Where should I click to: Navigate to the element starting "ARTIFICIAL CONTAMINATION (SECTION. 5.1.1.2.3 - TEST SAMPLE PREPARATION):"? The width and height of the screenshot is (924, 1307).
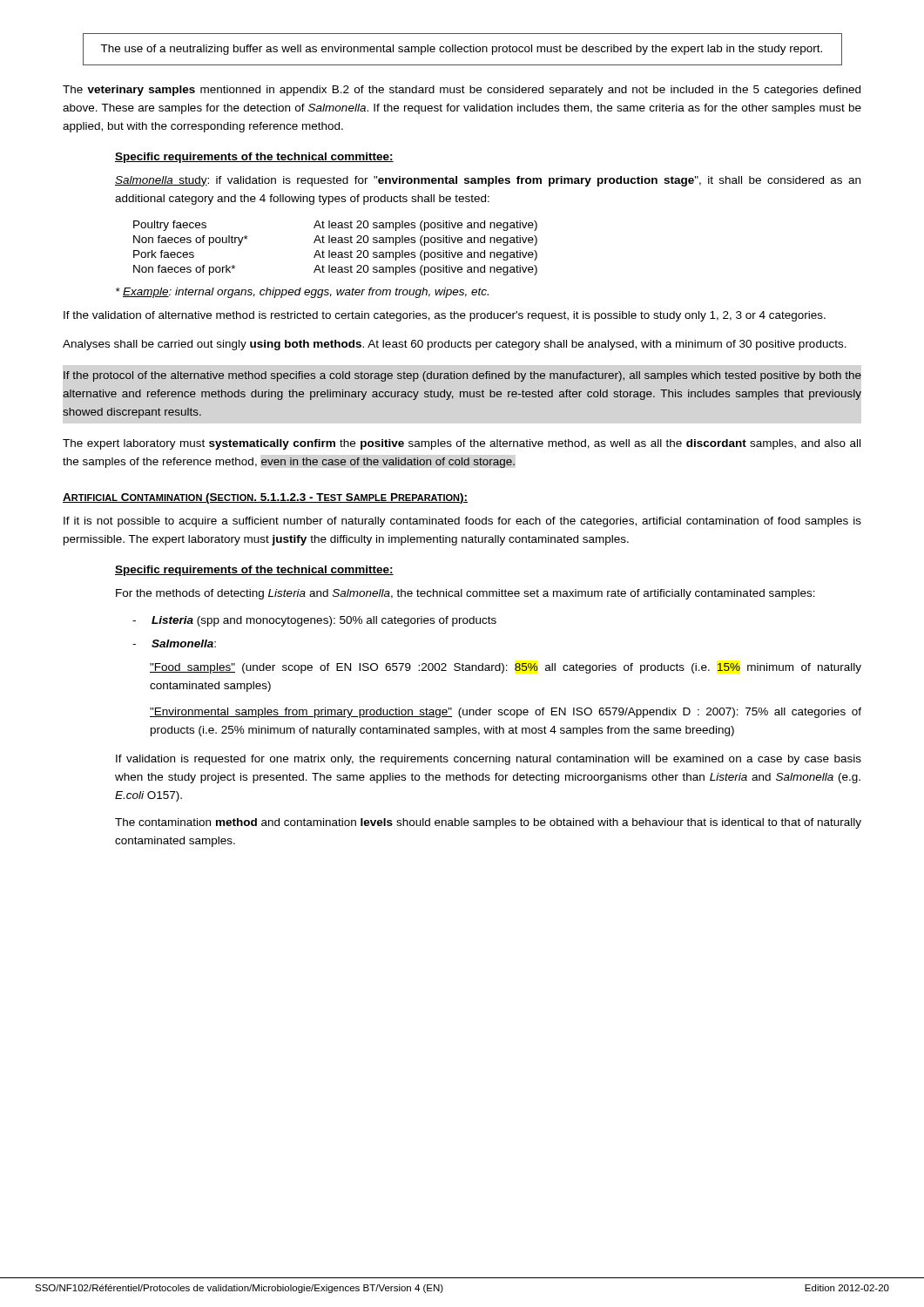coord(265,497)
